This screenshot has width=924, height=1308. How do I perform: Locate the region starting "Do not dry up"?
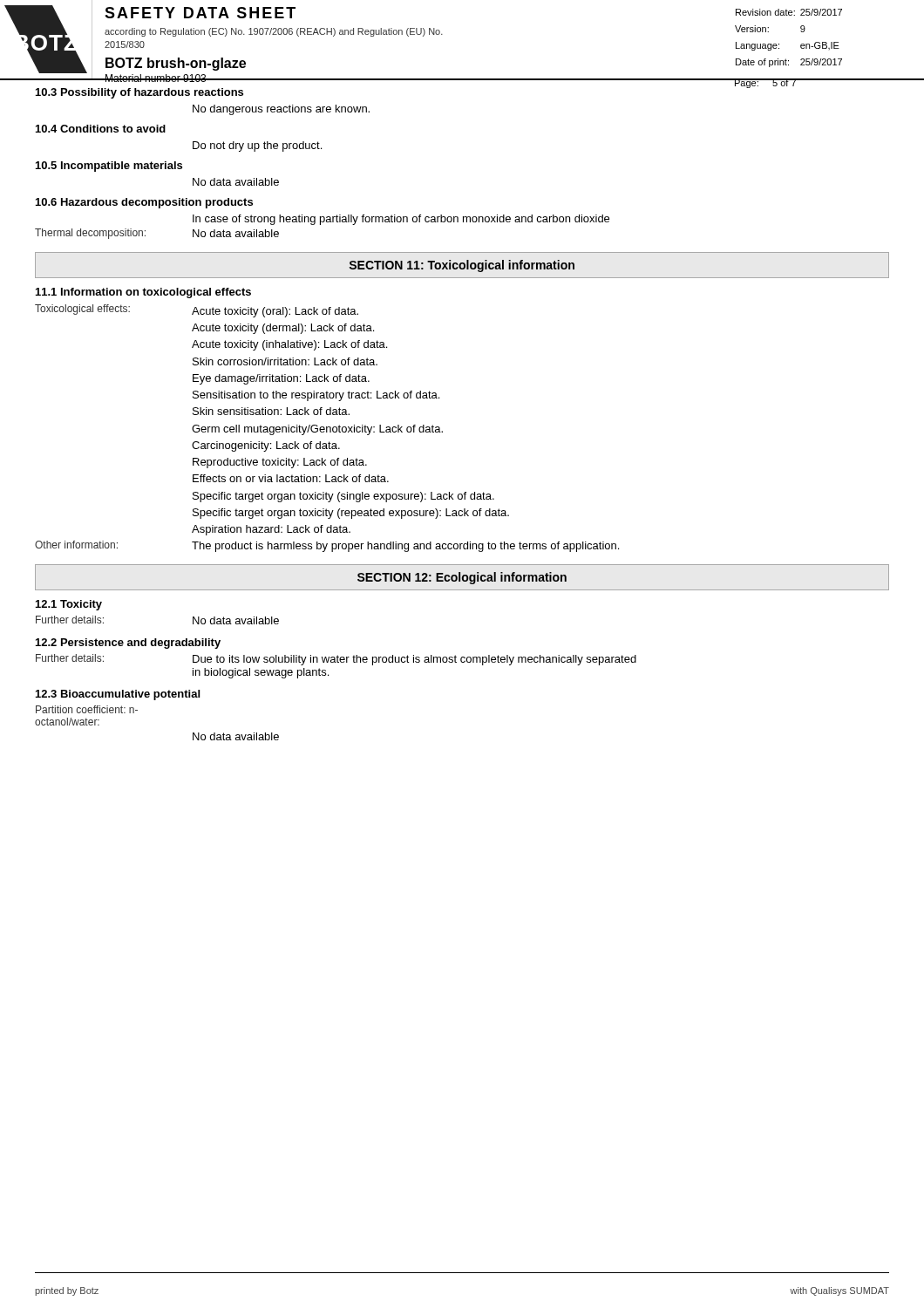coord(257,145)
